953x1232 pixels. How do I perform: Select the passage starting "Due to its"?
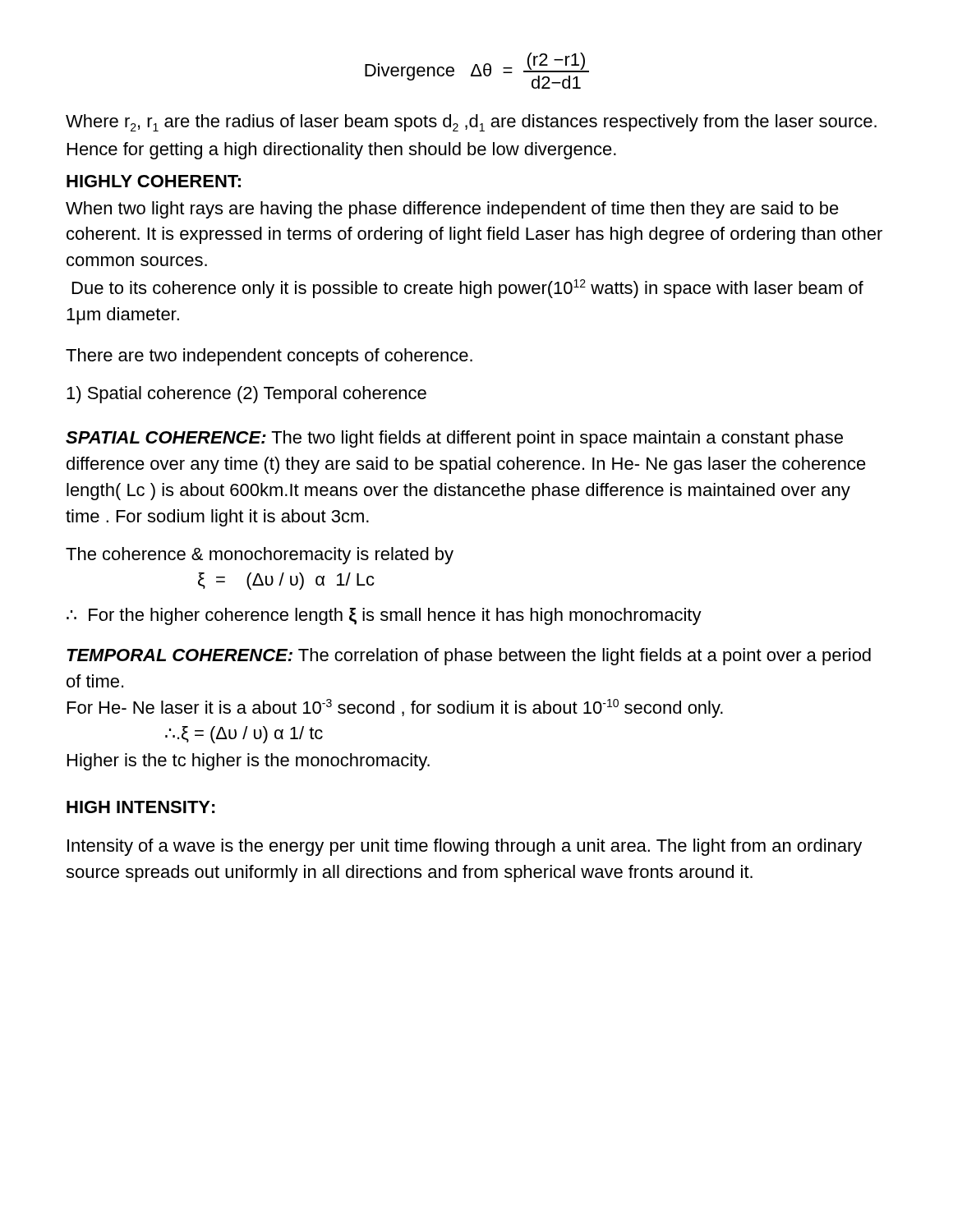pos(464,301)
